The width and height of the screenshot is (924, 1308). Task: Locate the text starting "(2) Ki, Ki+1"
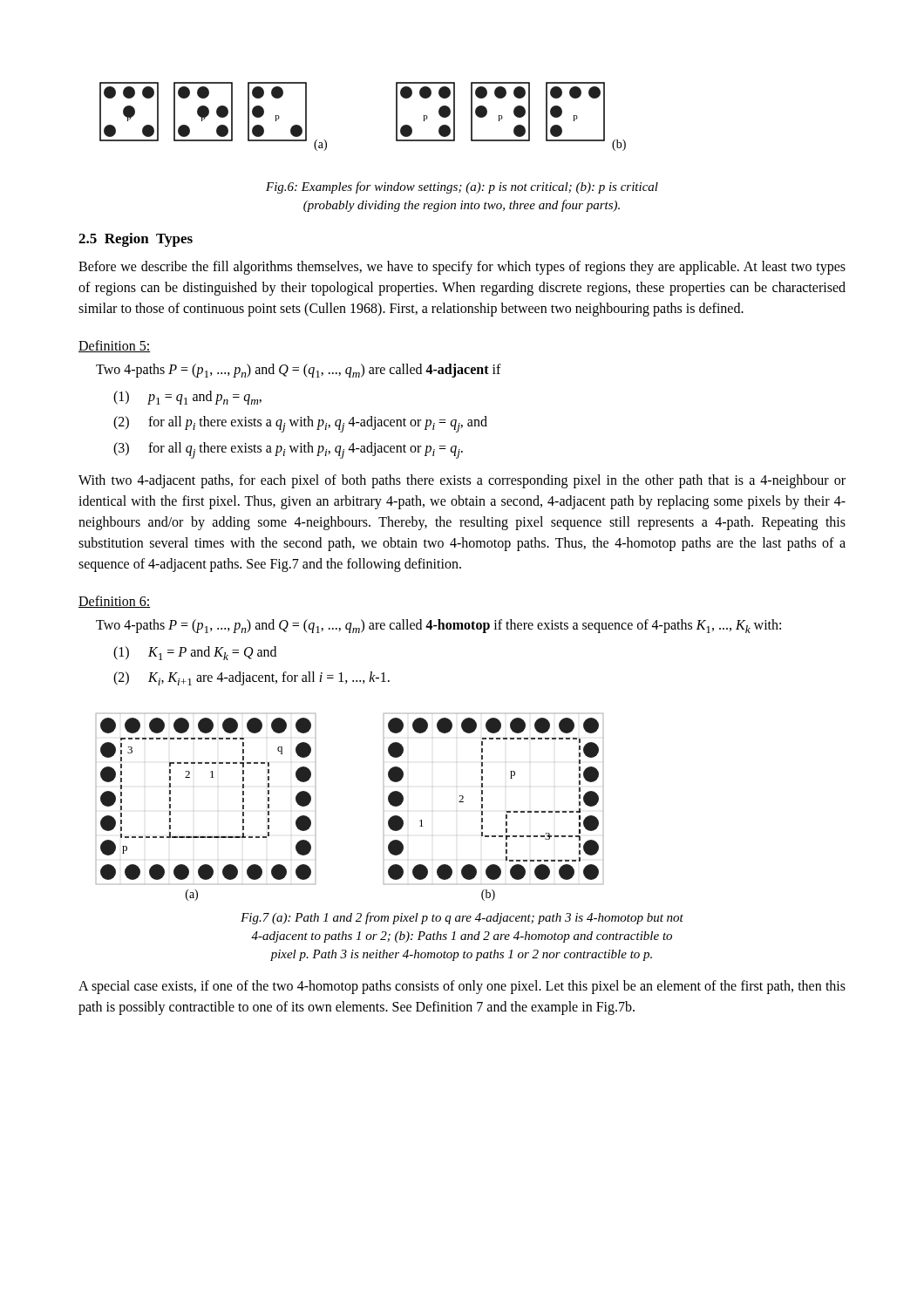(x=251, y=678)
